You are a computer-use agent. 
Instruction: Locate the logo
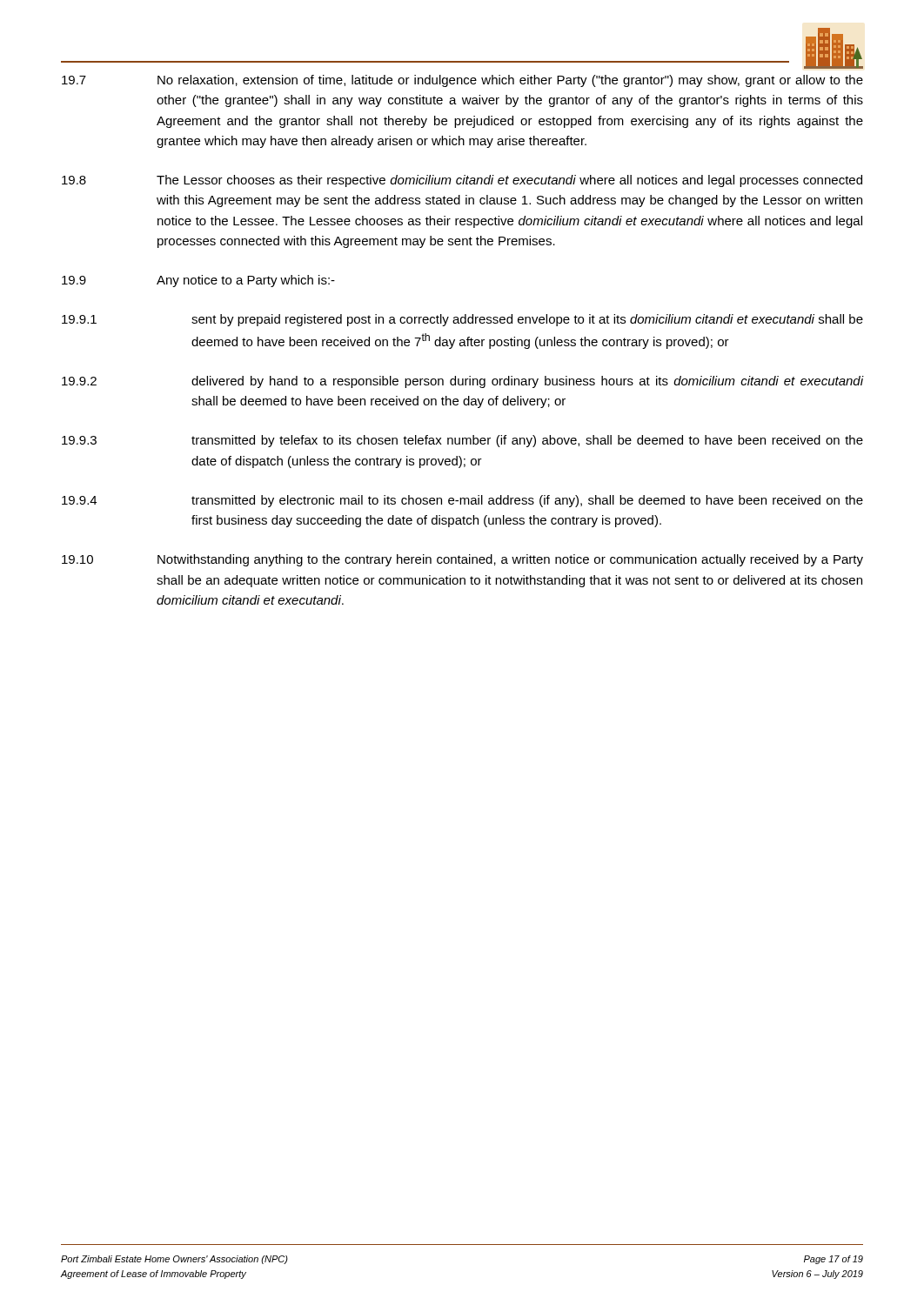[x=834, y=47]
